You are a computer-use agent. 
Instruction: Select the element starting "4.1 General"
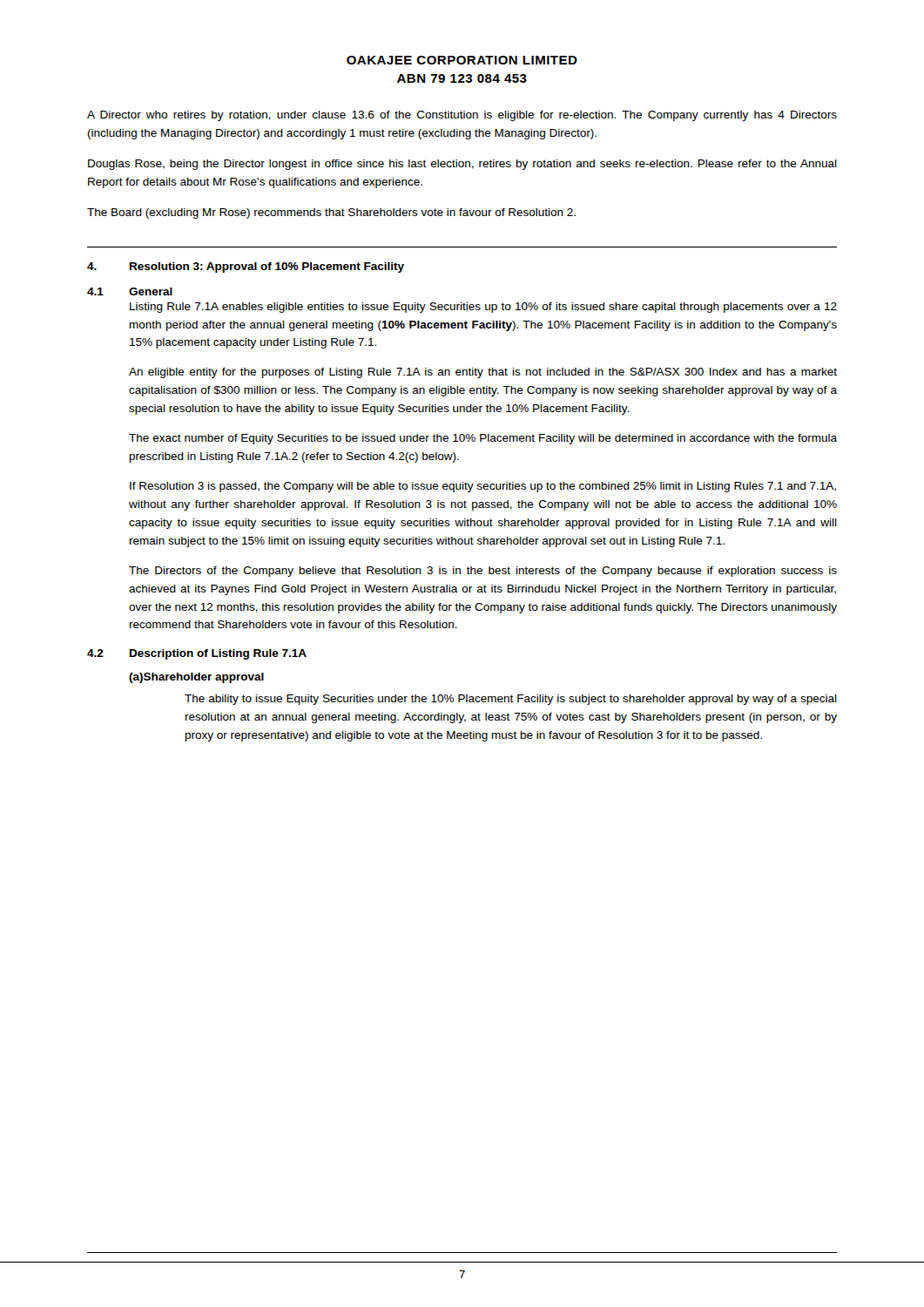130,291
